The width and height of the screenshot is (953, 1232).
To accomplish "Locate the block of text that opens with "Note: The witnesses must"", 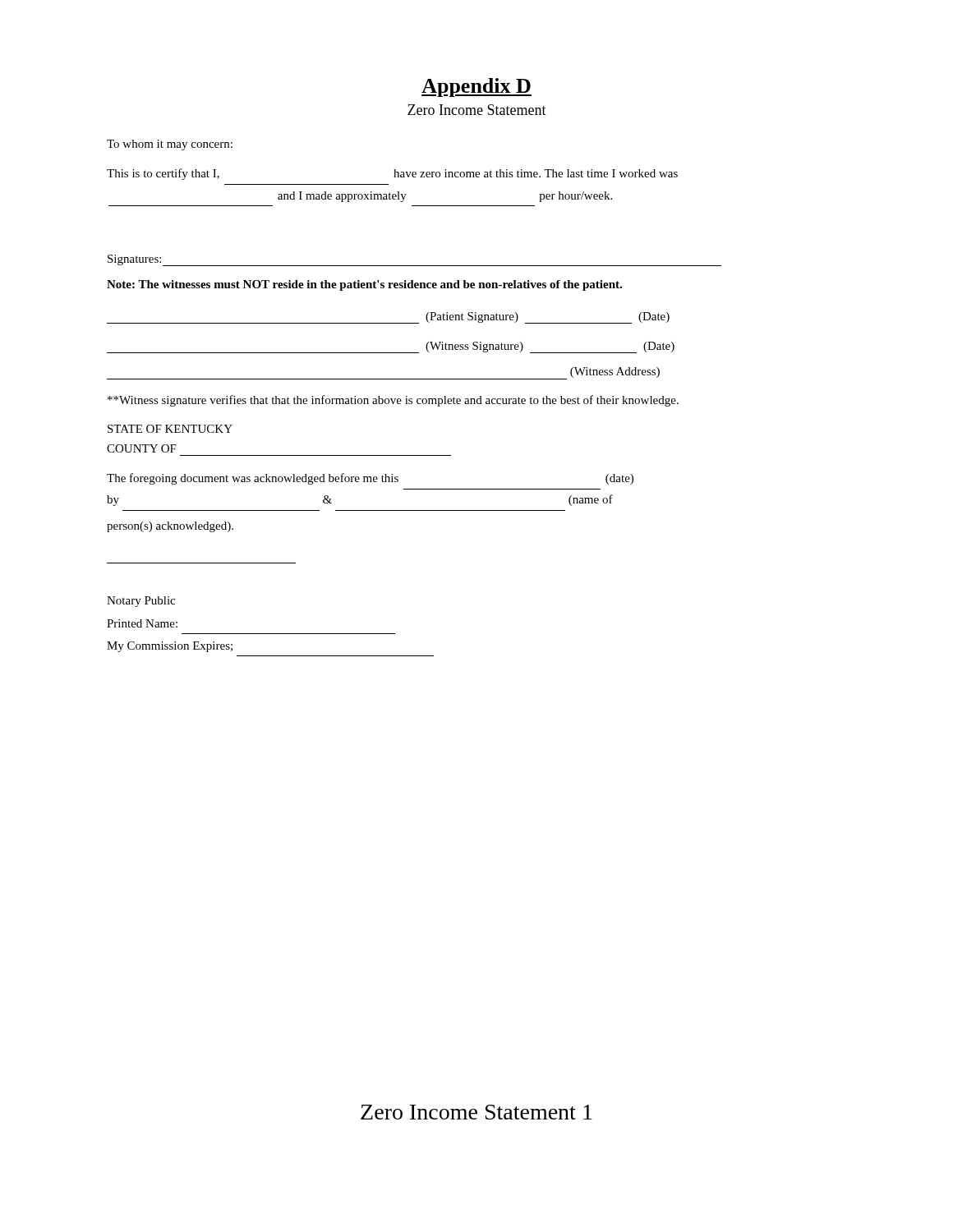I will (x=365, y=284).
